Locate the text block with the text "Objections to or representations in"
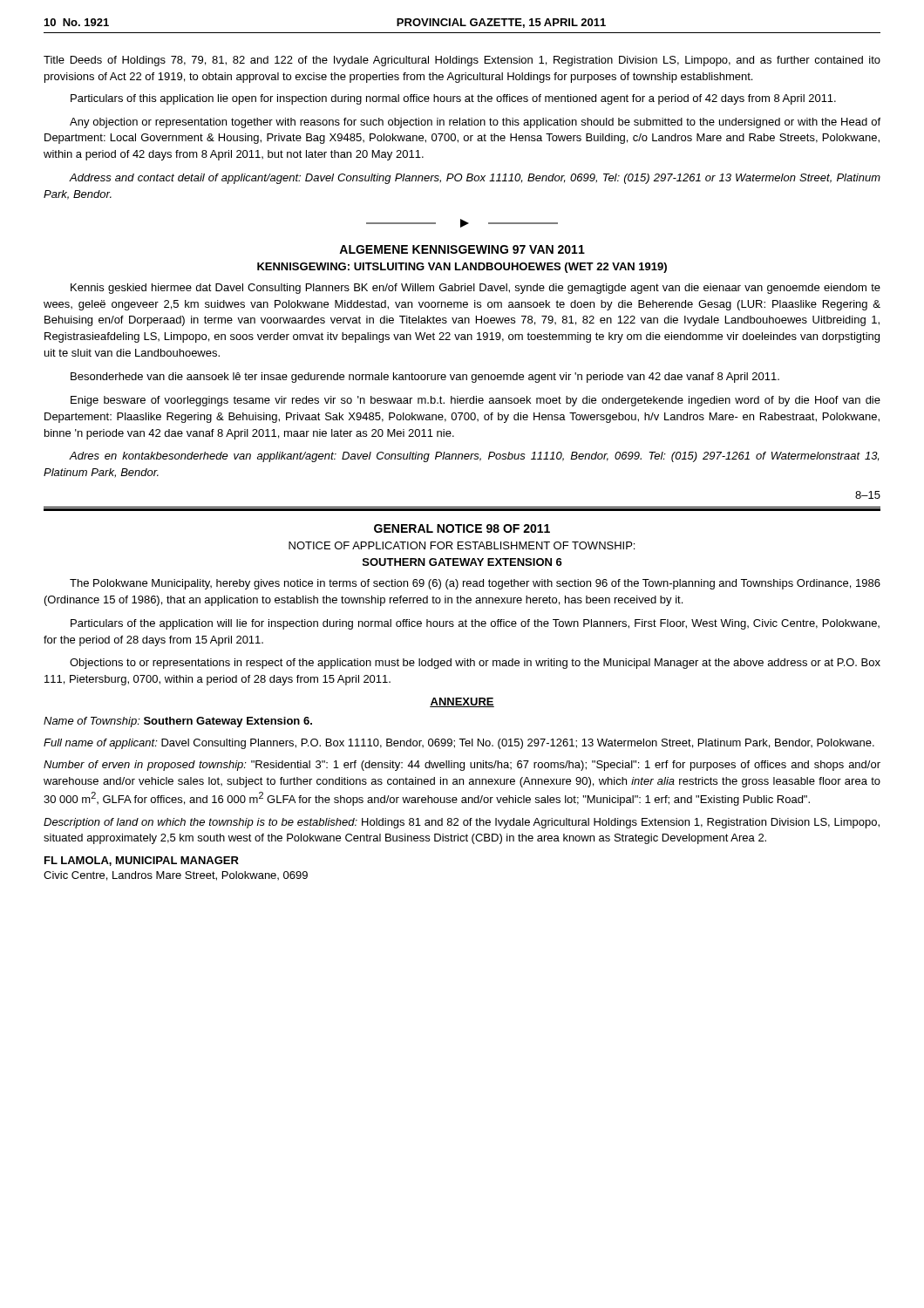The height and width of the screenshot is (1308, 924). 462,671
